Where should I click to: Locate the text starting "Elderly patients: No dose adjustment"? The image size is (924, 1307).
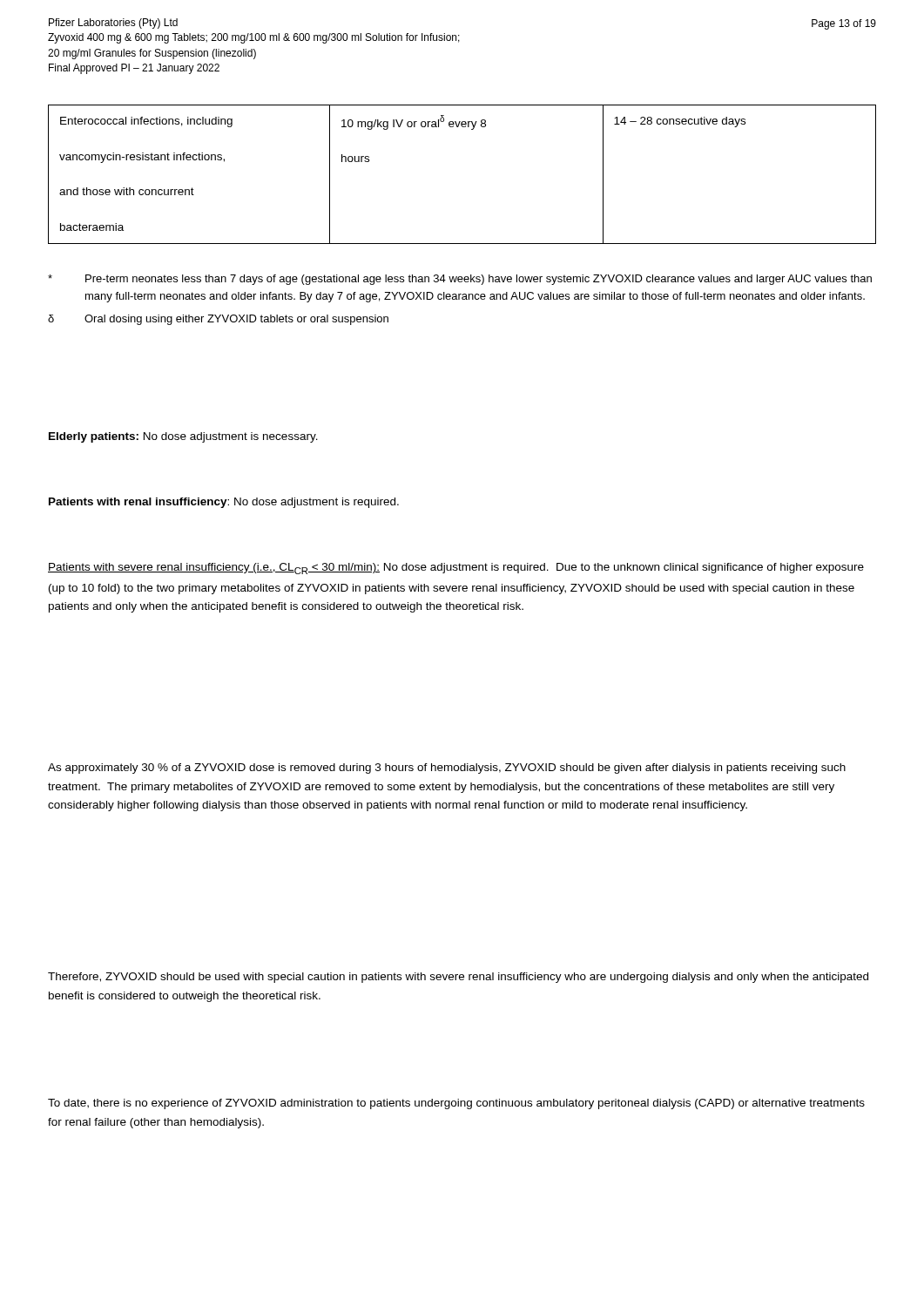point(183,436)
